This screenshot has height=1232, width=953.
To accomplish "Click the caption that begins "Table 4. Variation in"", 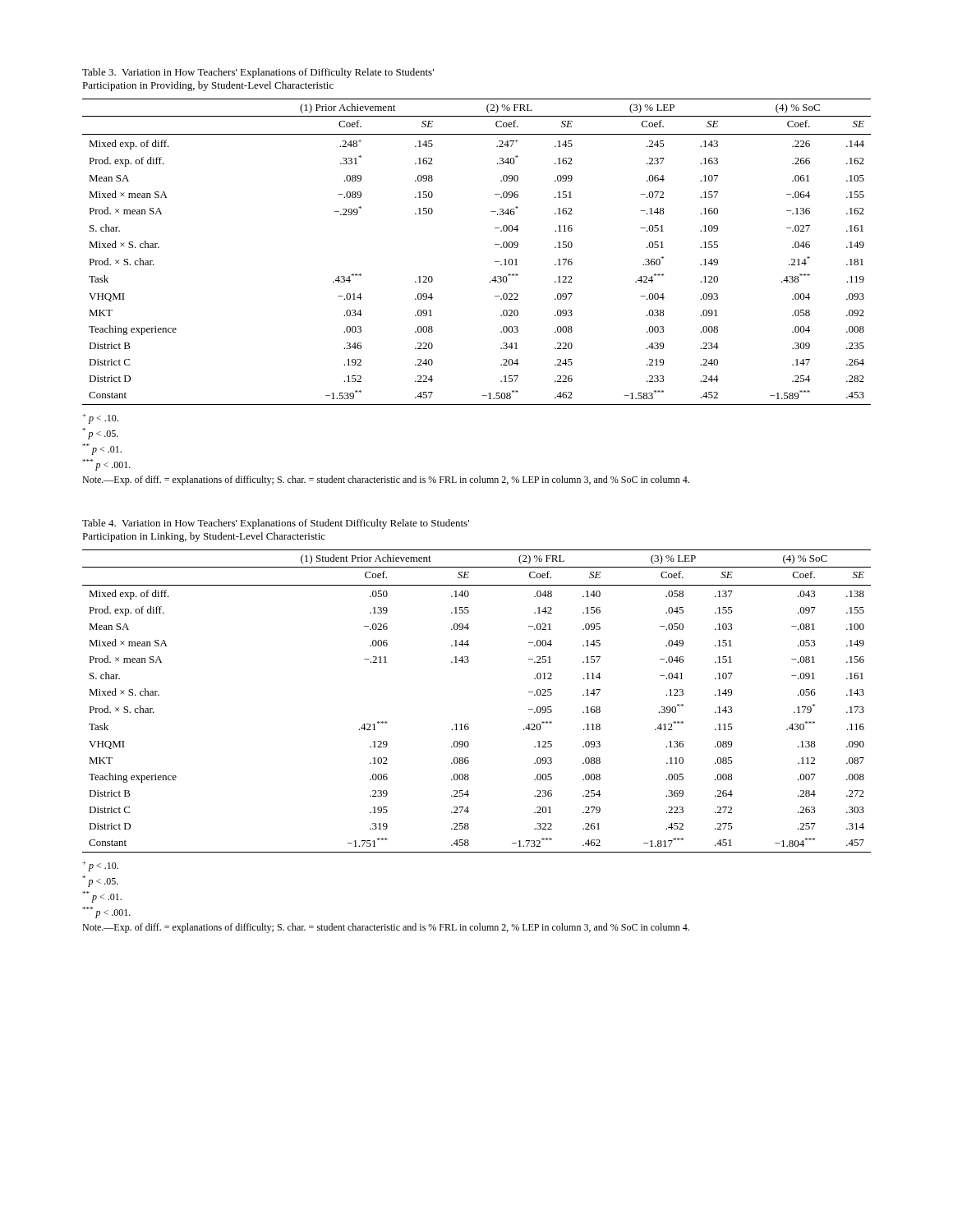I will [x=276, y=529].
